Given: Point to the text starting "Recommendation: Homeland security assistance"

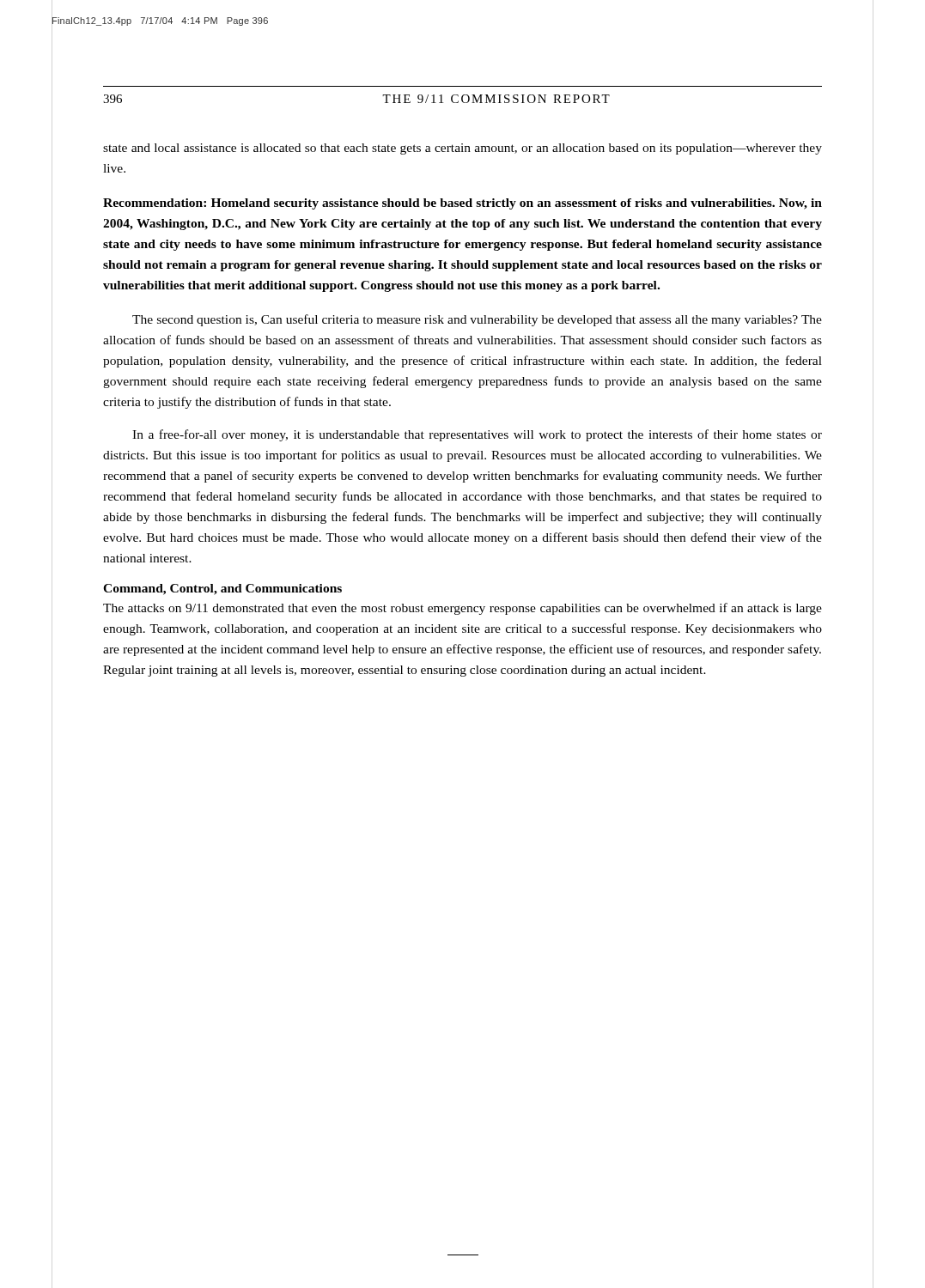Looking at the screenshot, I should [462, 243].
